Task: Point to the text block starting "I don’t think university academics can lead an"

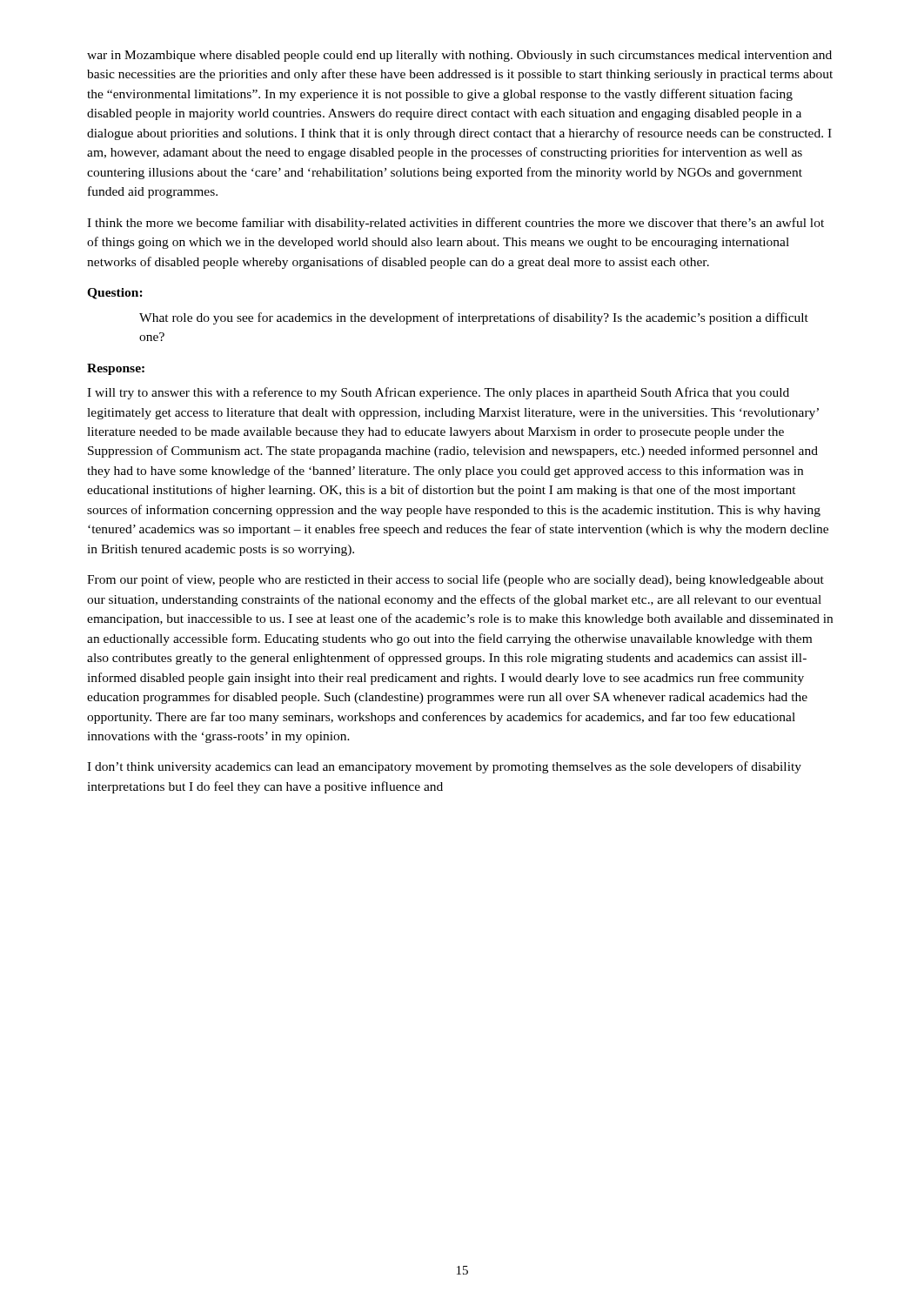Action: click(x=462, y=777)
